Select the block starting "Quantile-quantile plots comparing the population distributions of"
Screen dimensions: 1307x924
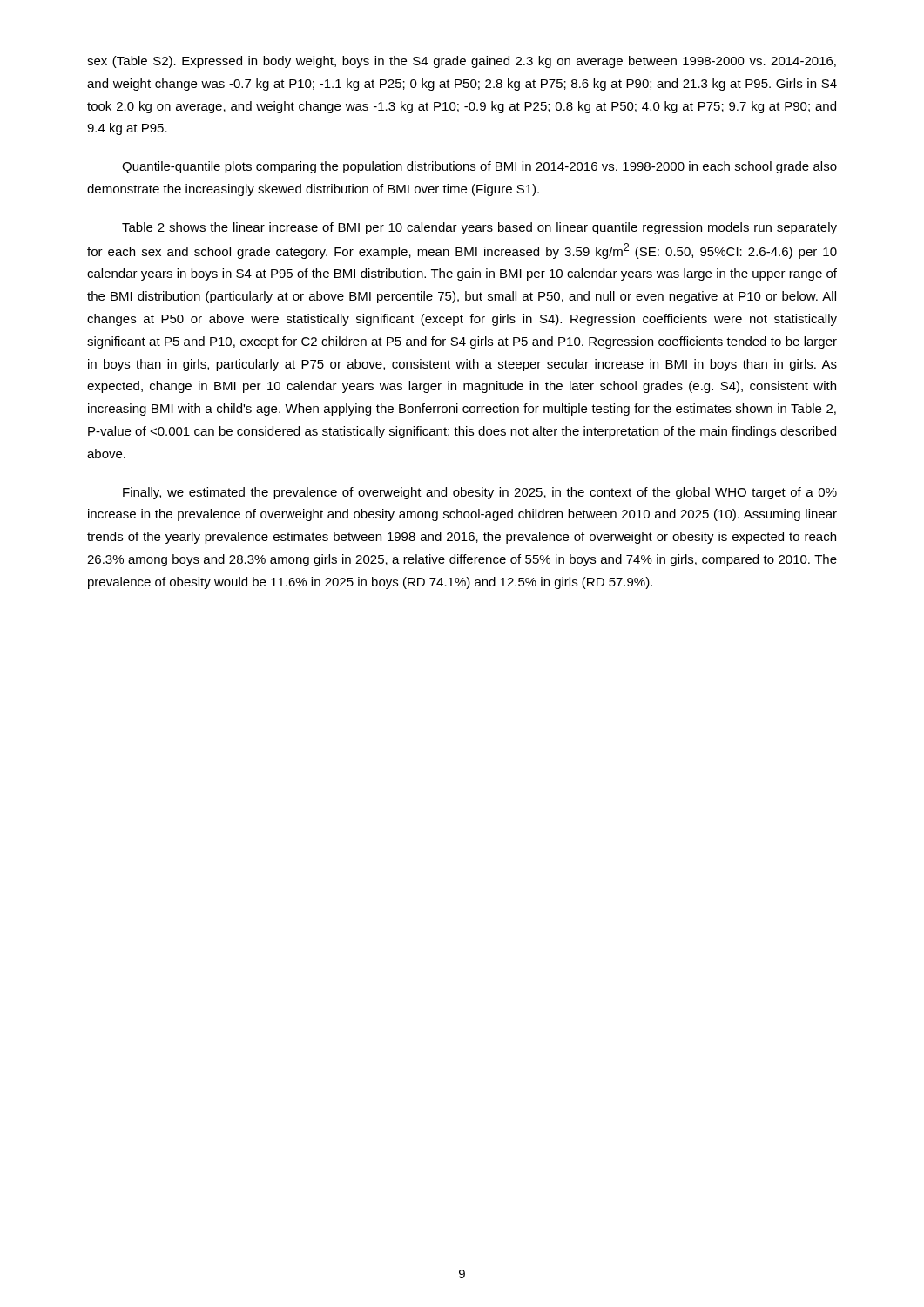click(x=462, y=178)
